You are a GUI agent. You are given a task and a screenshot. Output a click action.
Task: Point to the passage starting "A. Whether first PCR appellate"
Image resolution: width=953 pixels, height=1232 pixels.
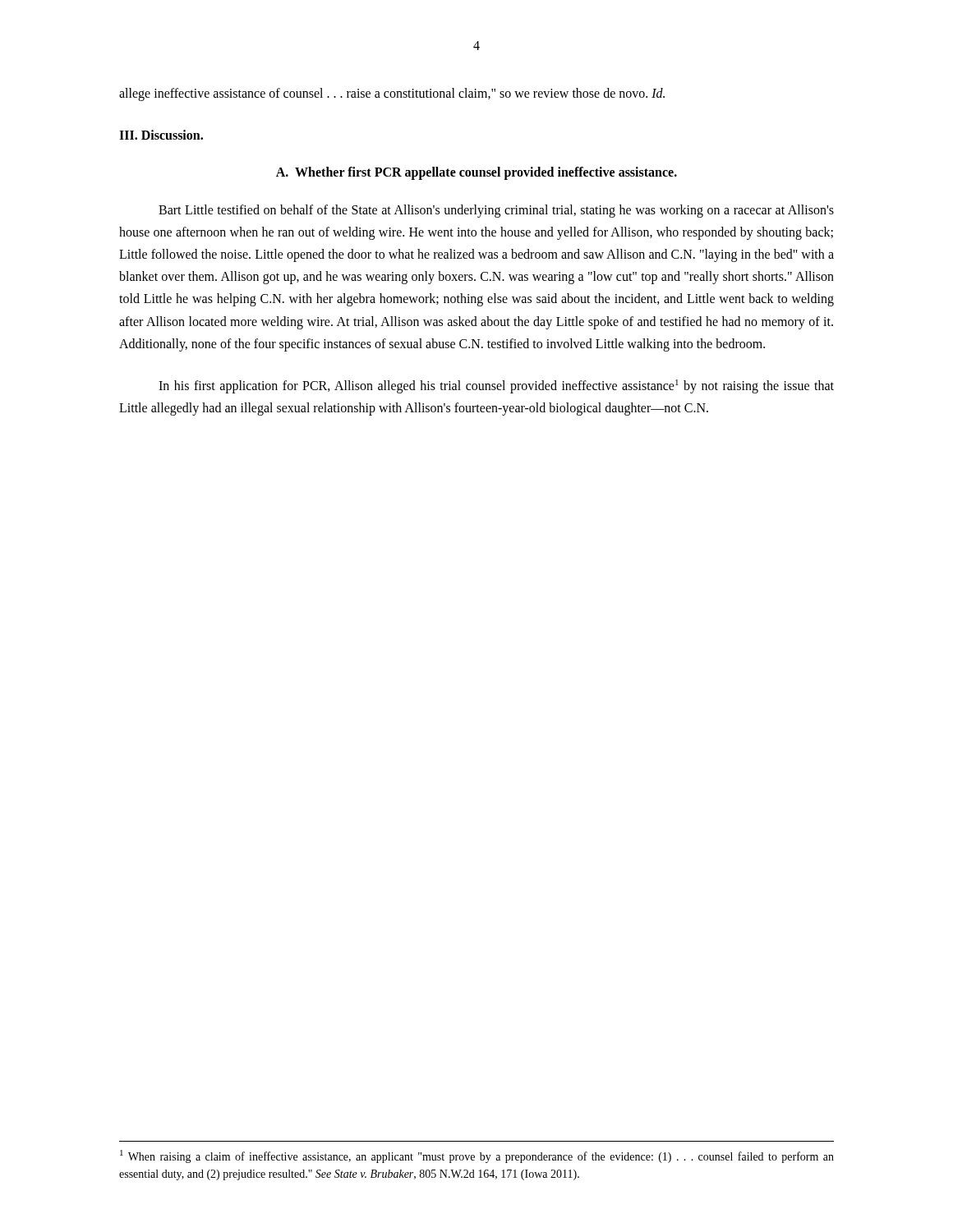476,172
